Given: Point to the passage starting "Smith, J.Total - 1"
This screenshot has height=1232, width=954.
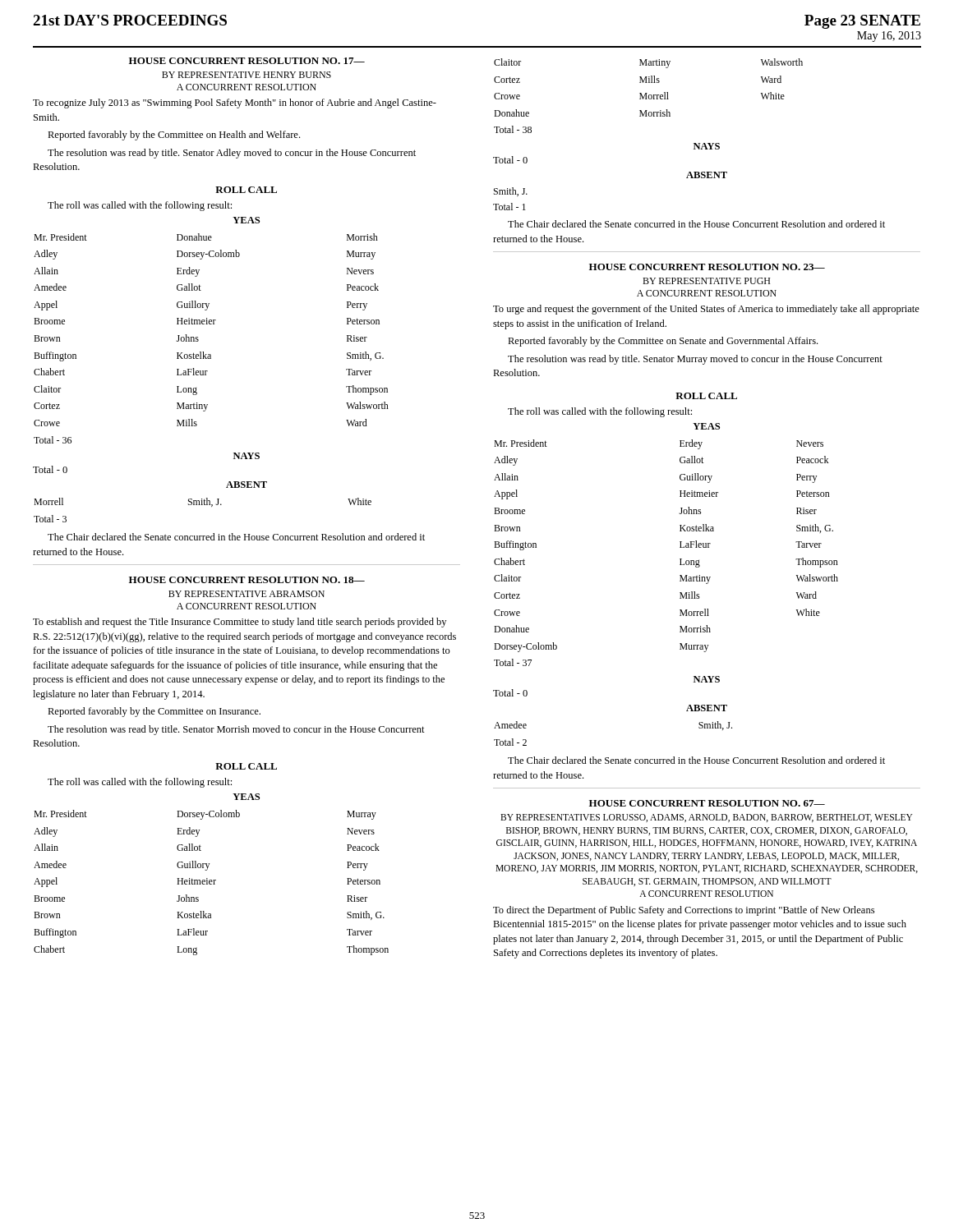Looking at the screenshot, I should (x=510, y=199).
